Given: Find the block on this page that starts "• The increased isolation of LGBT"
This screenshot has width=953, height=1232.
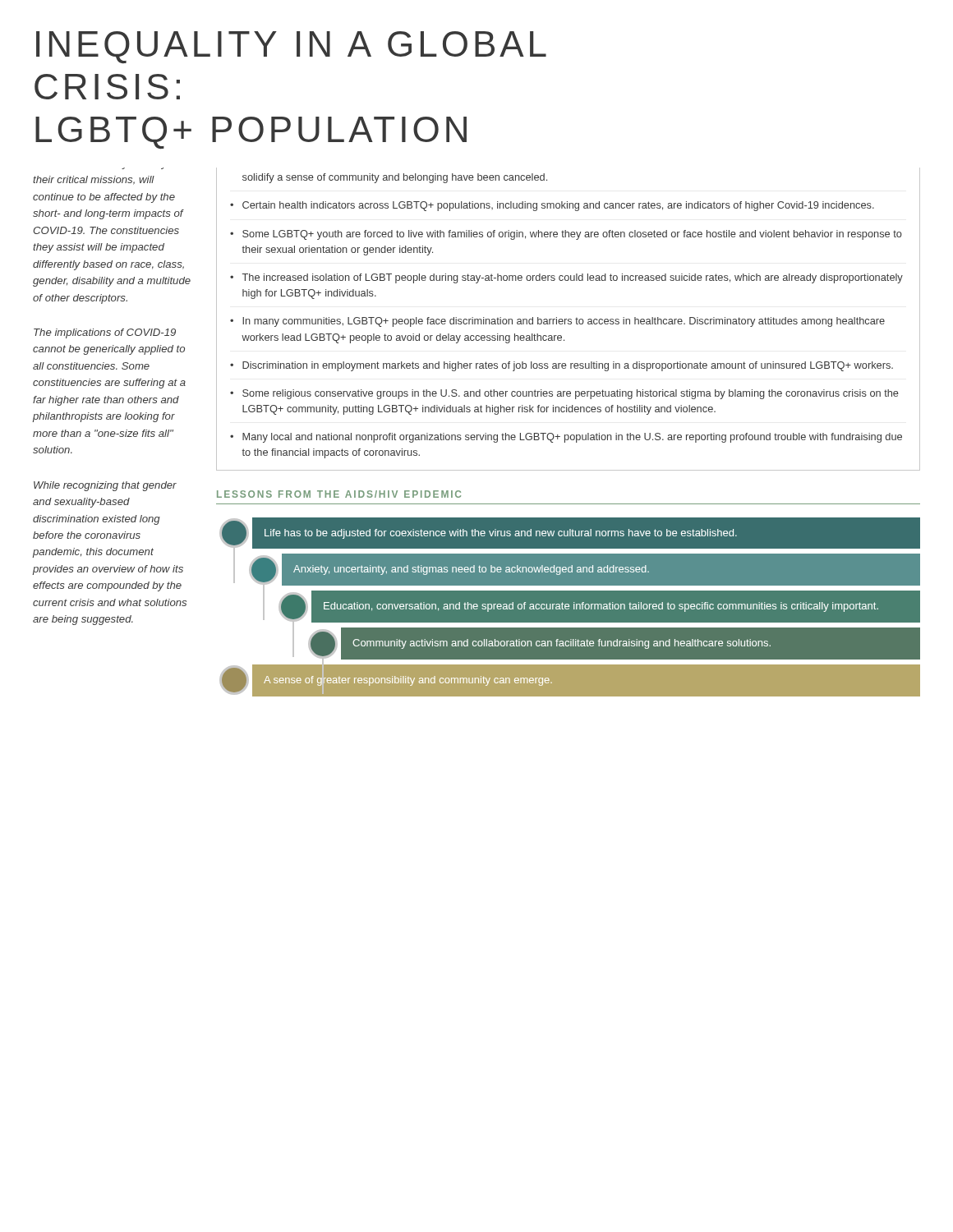Looking at the screenshot, I should 568,285.
